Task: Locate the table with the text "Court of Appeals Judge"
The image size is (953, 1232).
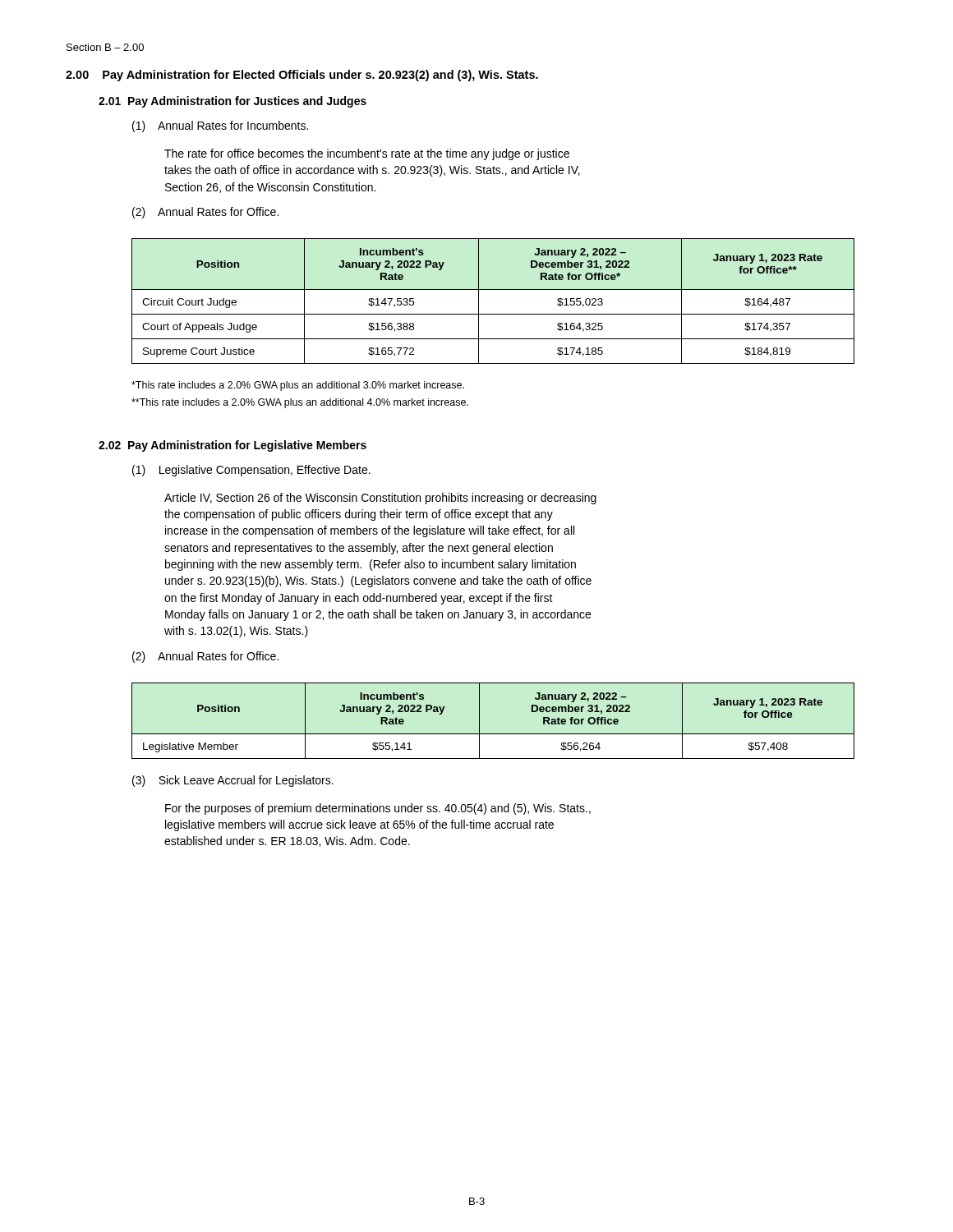Action: point(509,301)
